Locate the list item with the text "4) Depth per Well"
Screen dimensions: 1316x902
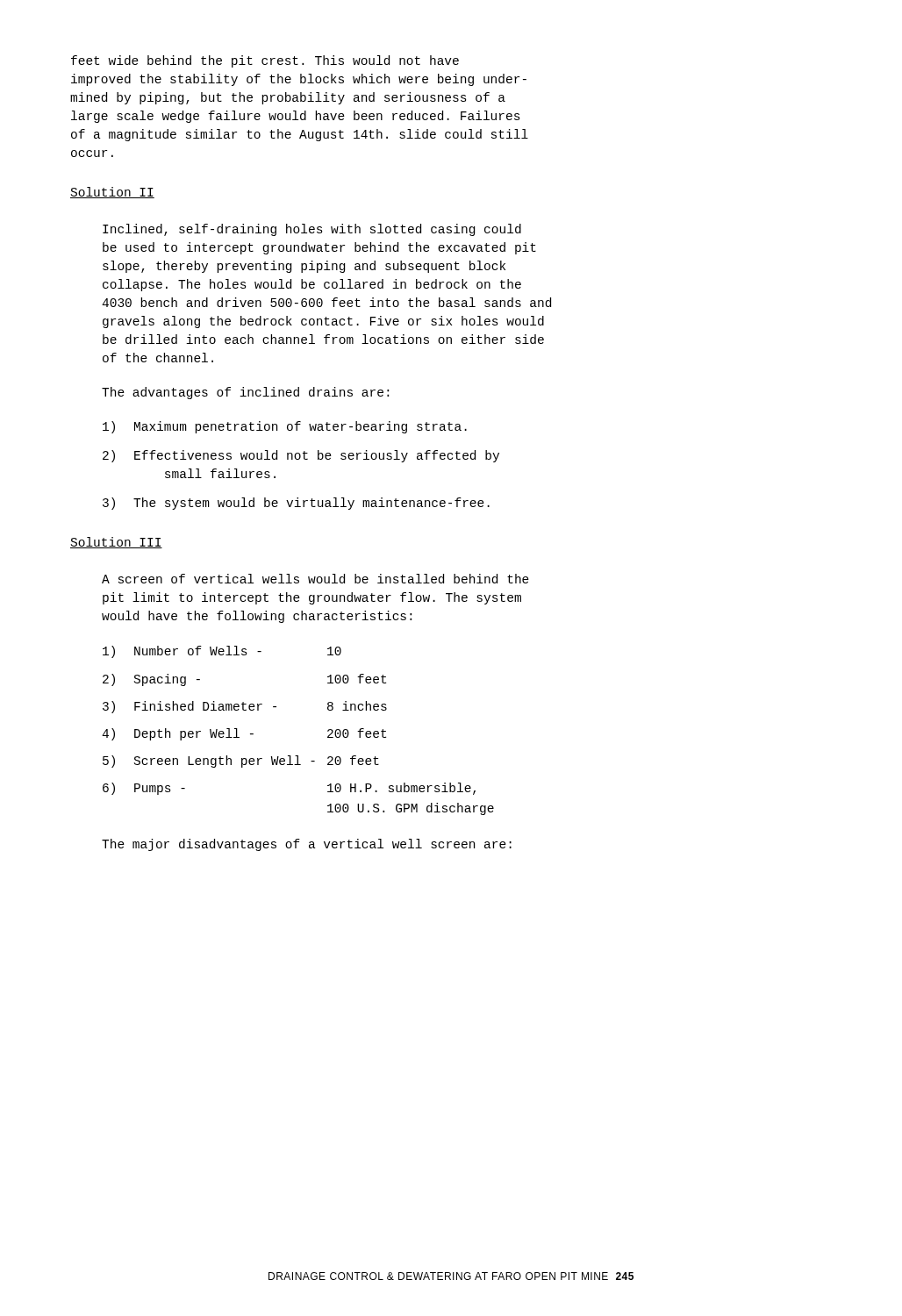click(x=191, y=734)
